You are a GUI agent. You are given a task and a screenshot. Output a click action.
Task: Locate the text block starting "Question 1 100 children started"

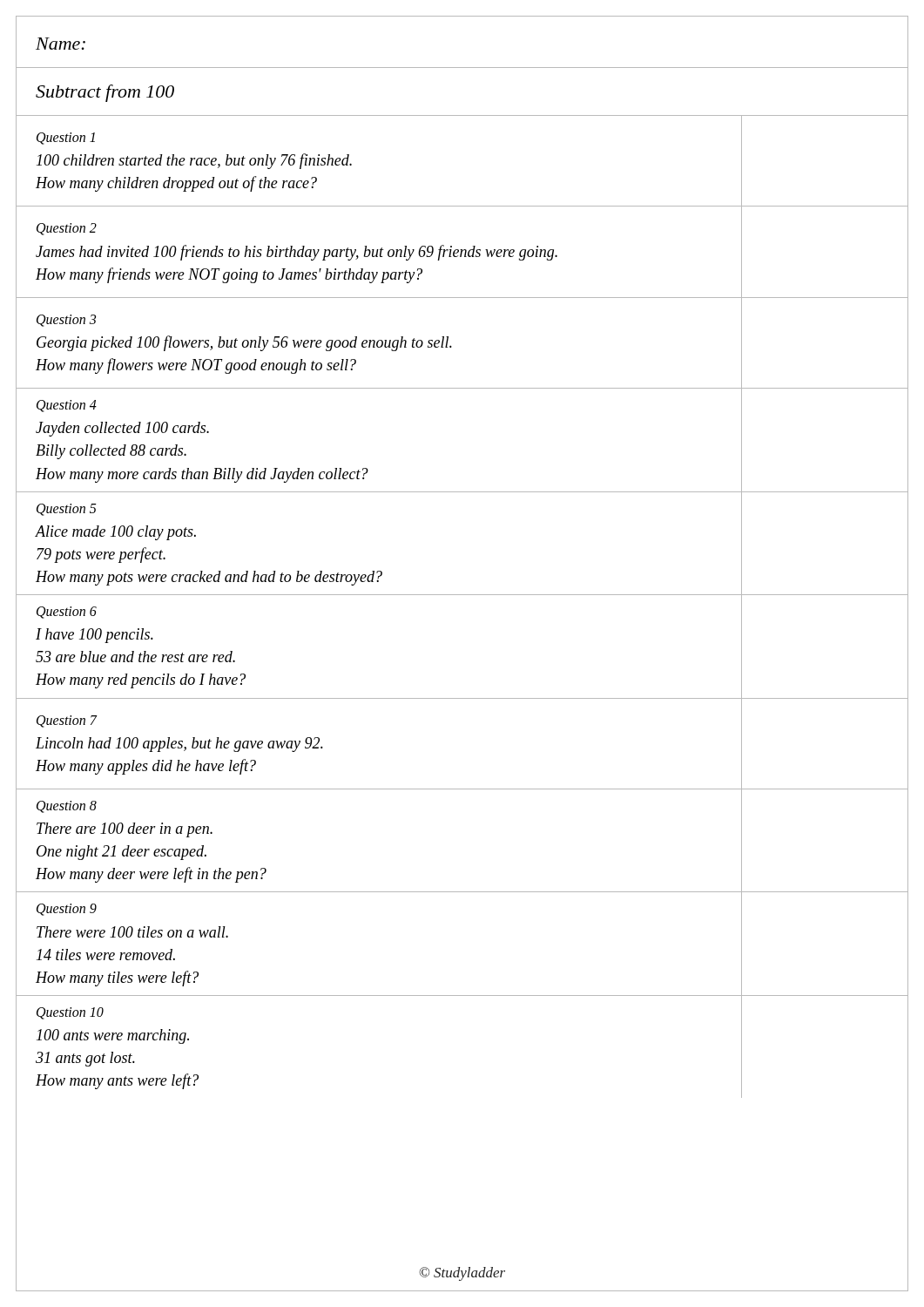pyautogui.click(x=462, y=161)
